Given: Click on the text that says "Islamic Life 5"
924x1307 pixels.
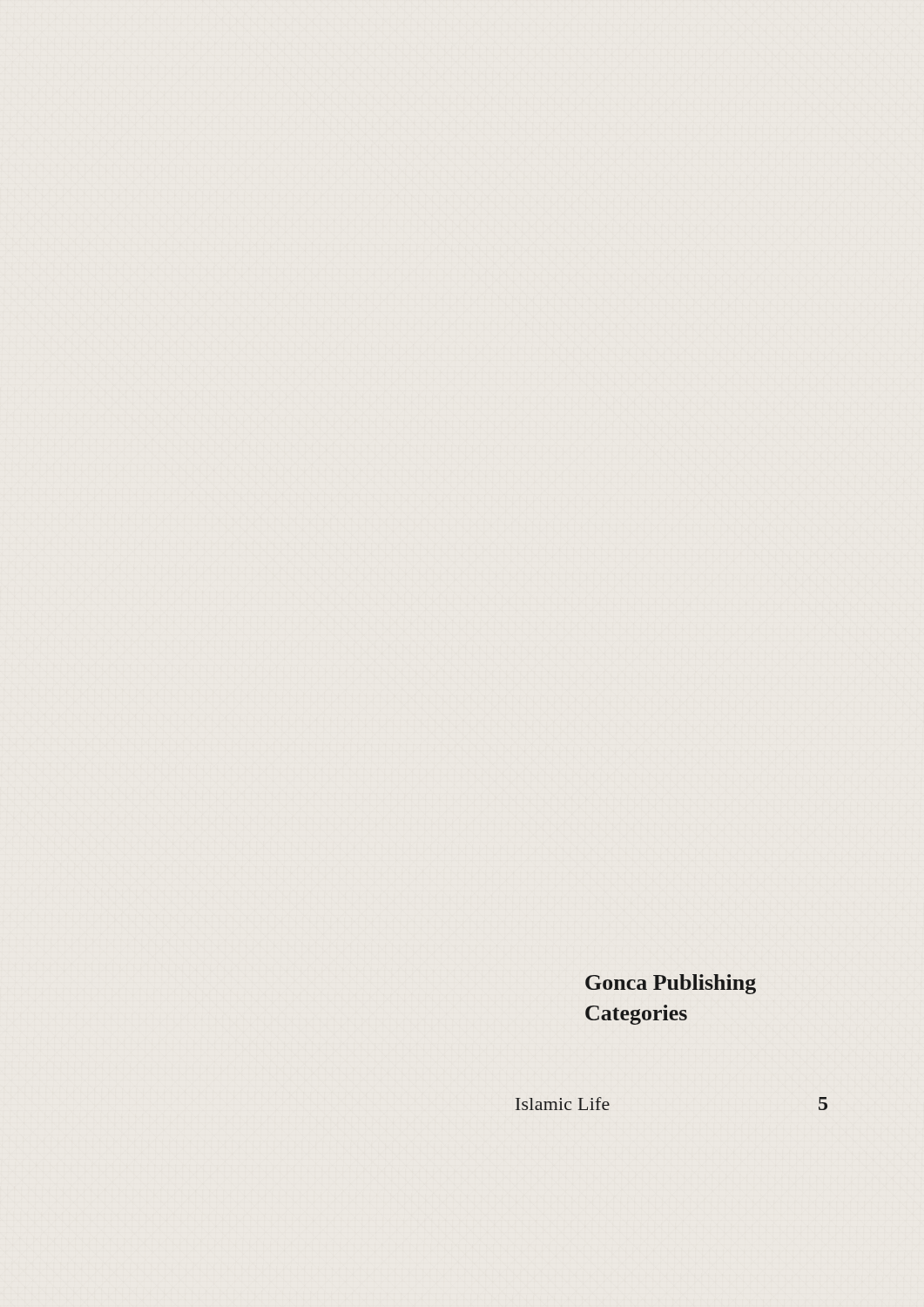Looking at the screenshot, I should pyautogui.click(x=567, y=1104).
